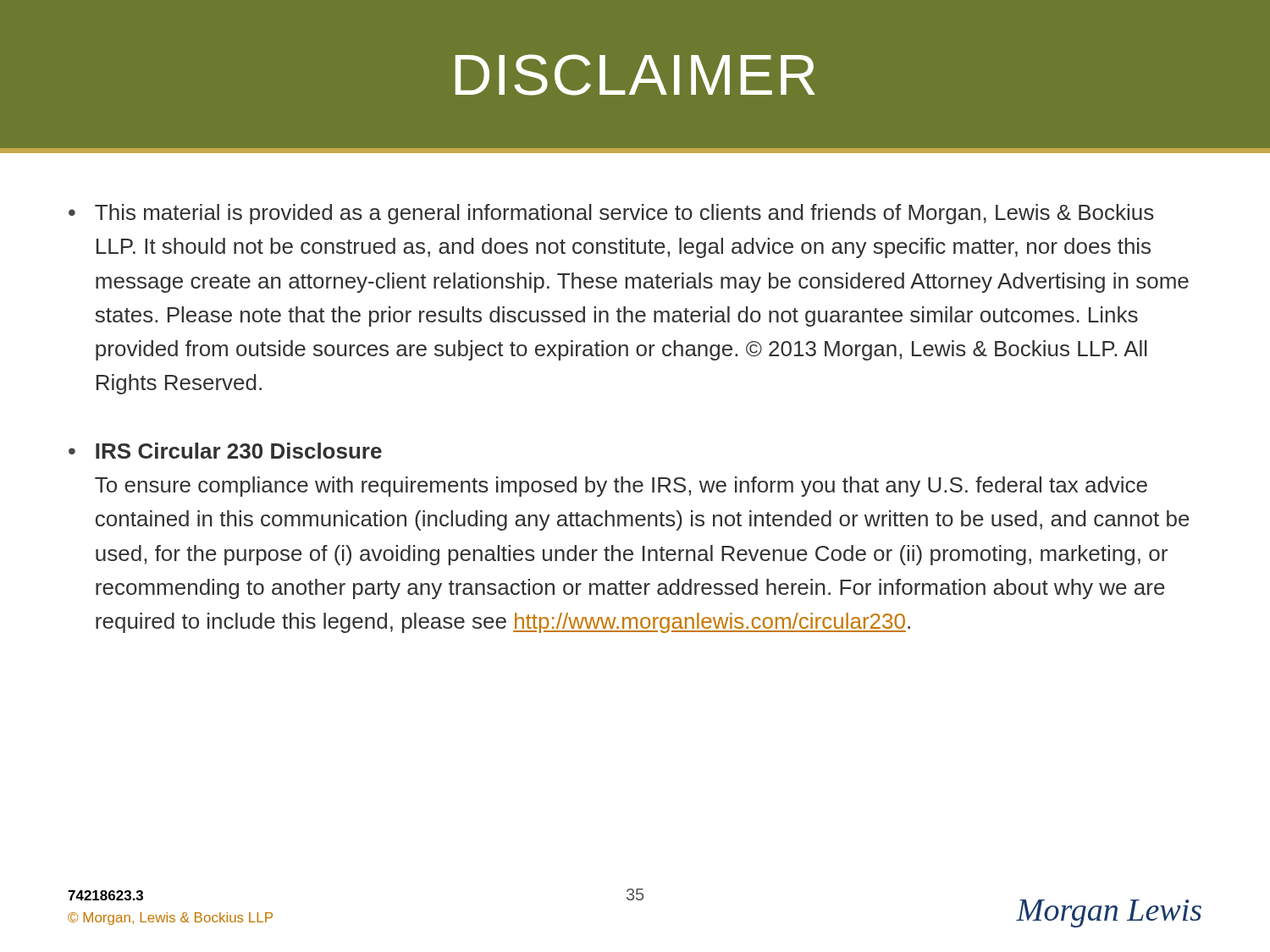Where is the passage that starts "• This material is provided as"?

(635, 298)
